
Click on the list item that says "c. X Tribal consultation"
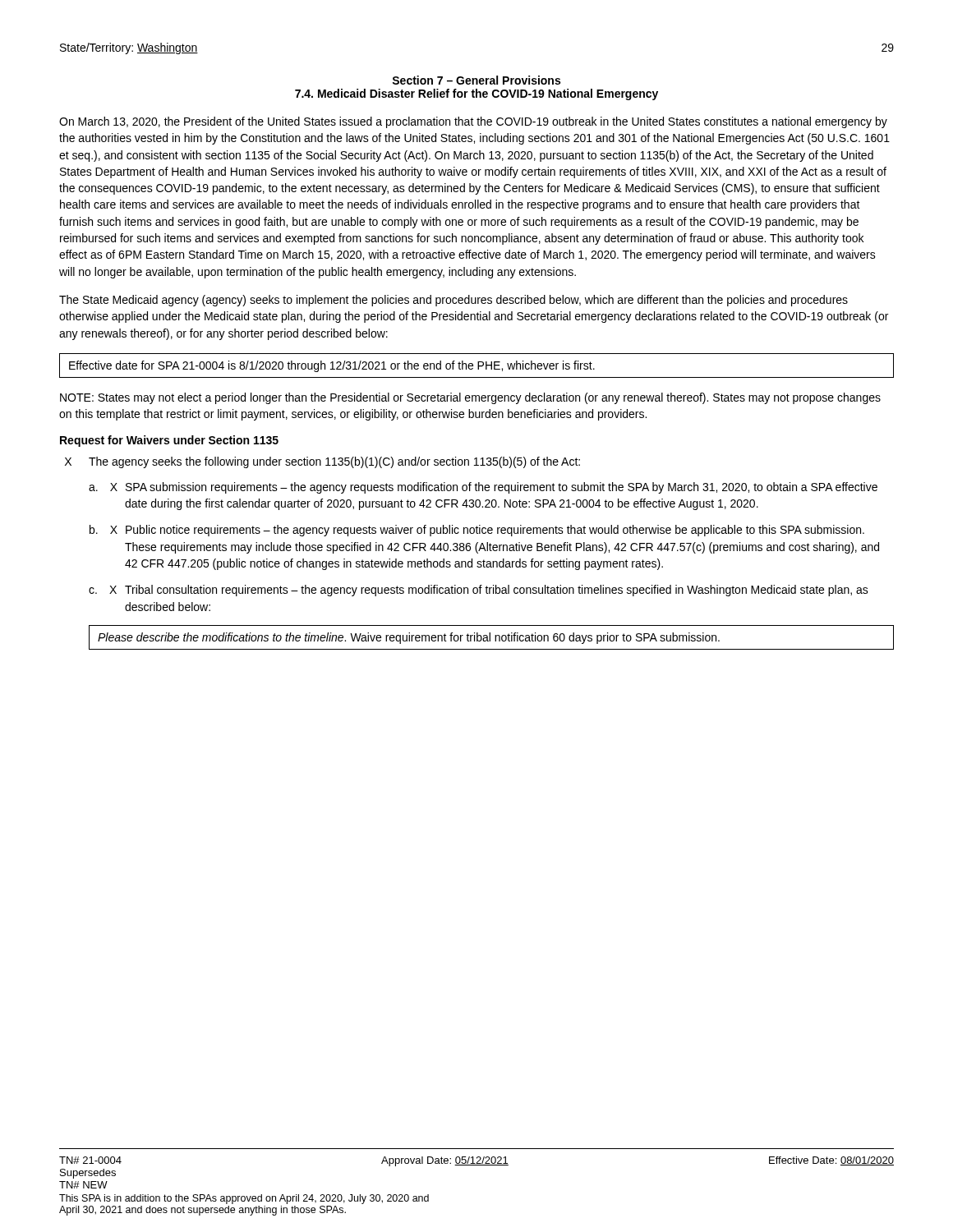click(491, 598)
